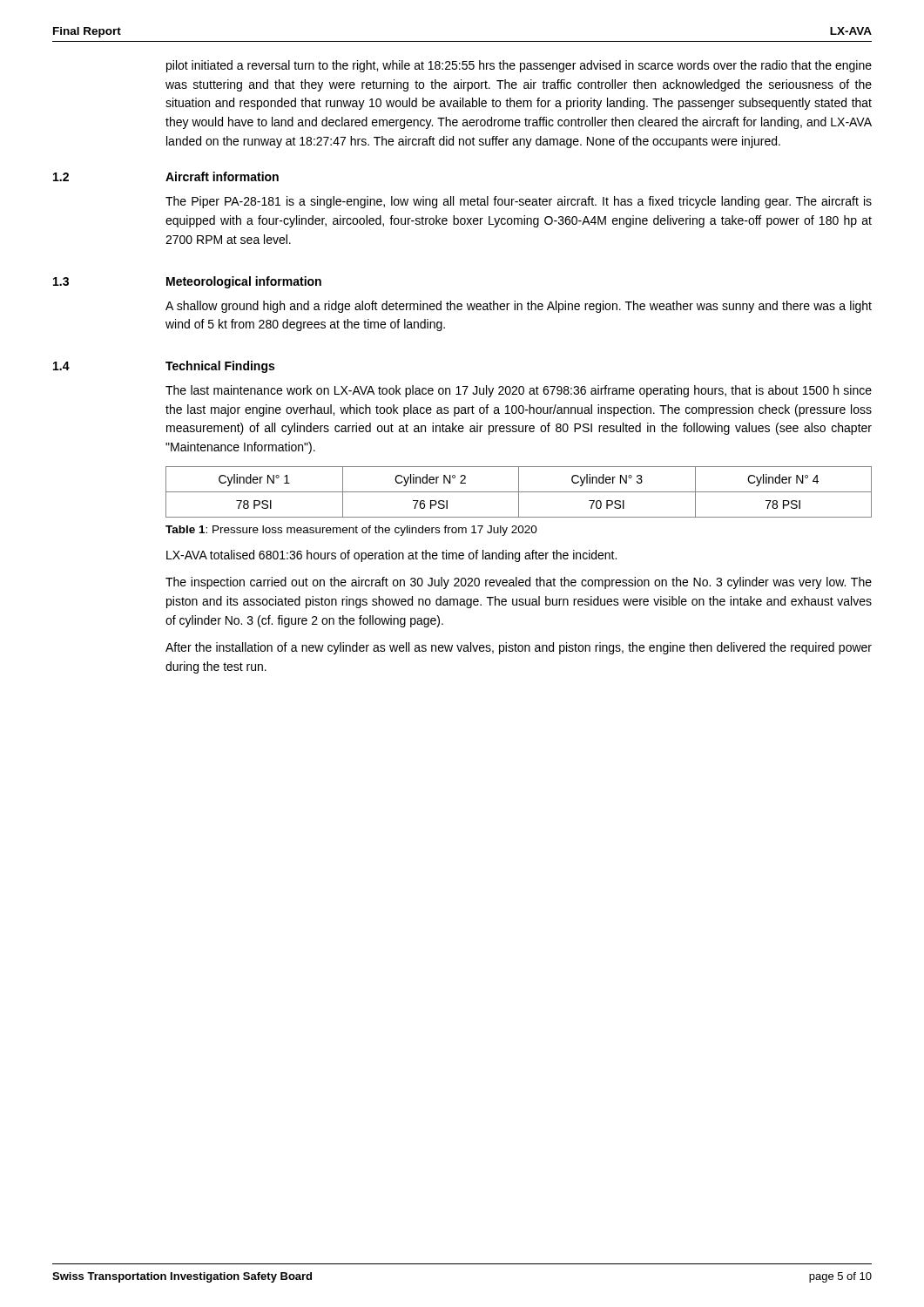Select the passage starting "LX-AVA totalised 6801:36 hours of"

(x=392, y=555)
